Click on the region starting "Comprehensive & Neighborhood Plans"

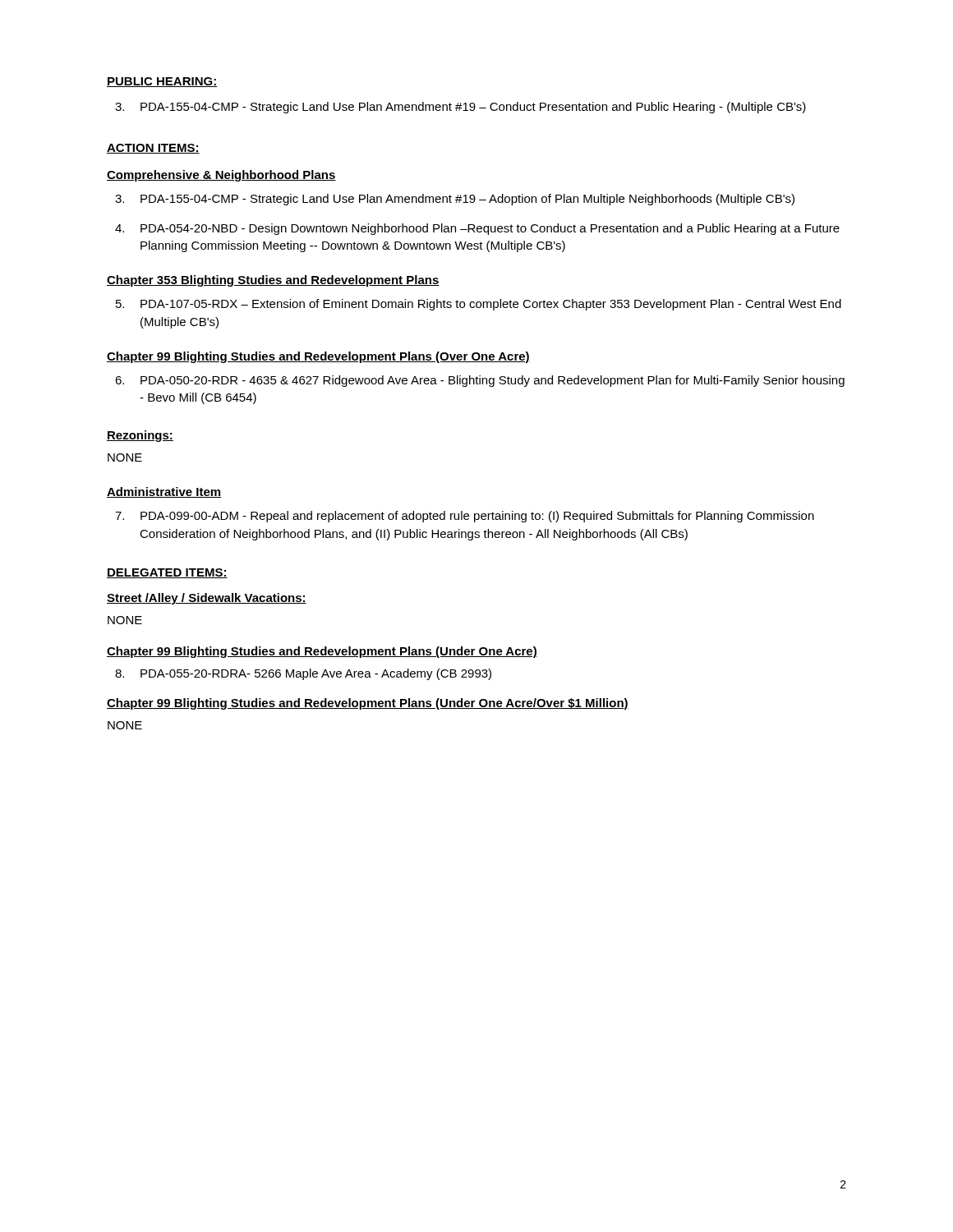[x=221, y=174]
